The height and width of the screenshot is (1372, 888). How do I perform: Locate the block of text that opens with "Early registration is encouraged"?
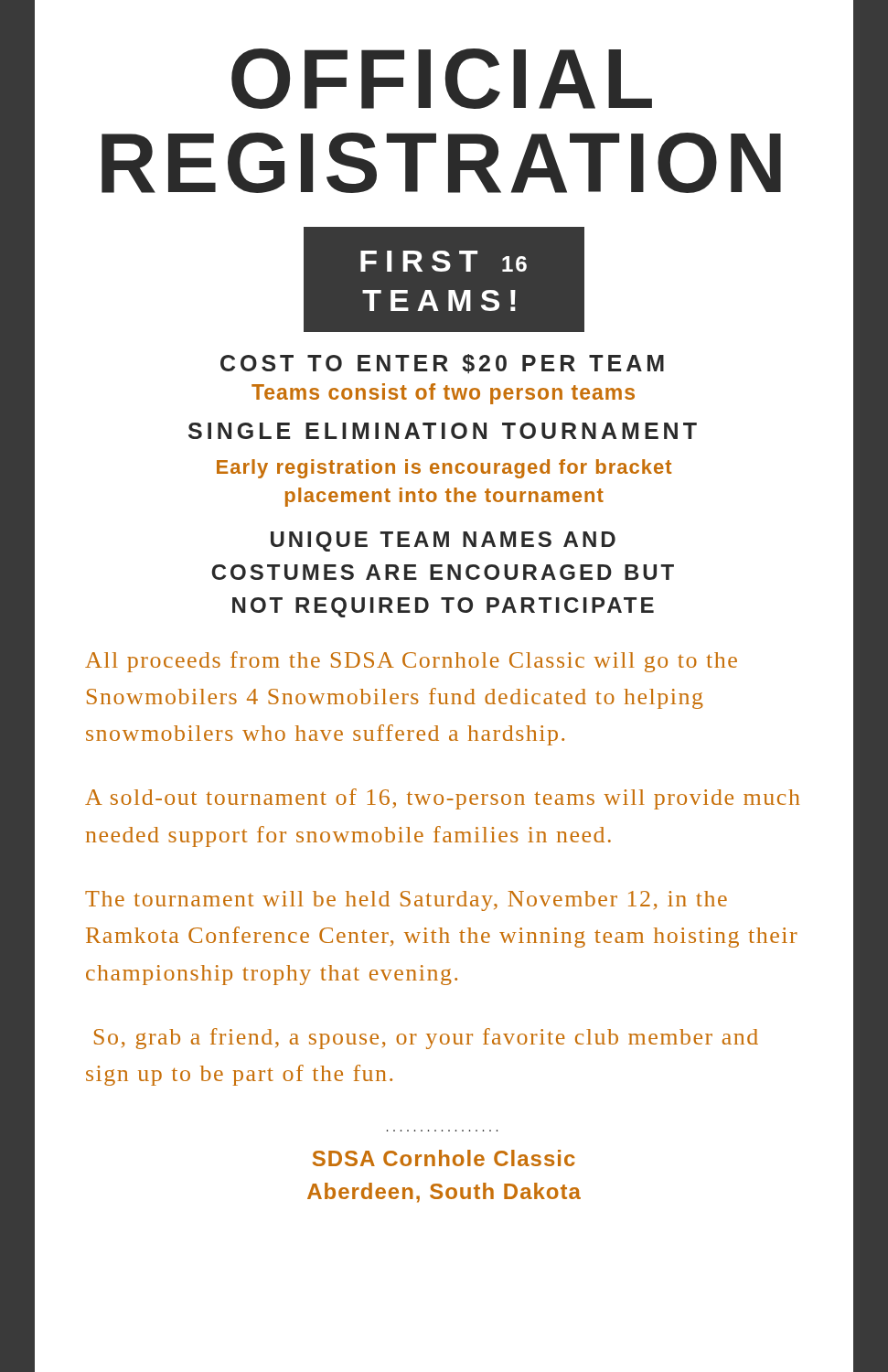pos(444,481)
